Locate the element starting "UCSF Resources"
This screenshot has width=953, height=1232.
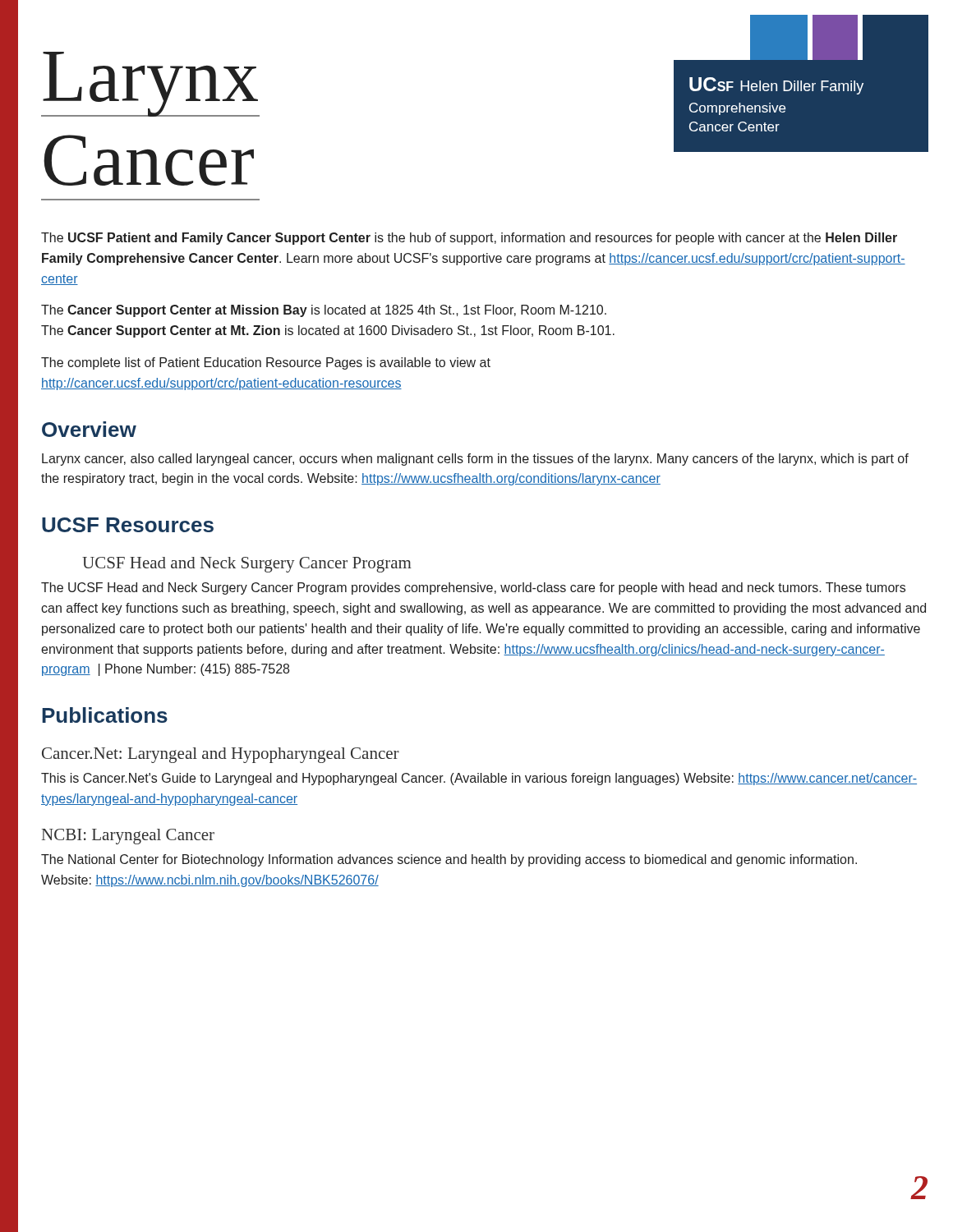128,525
